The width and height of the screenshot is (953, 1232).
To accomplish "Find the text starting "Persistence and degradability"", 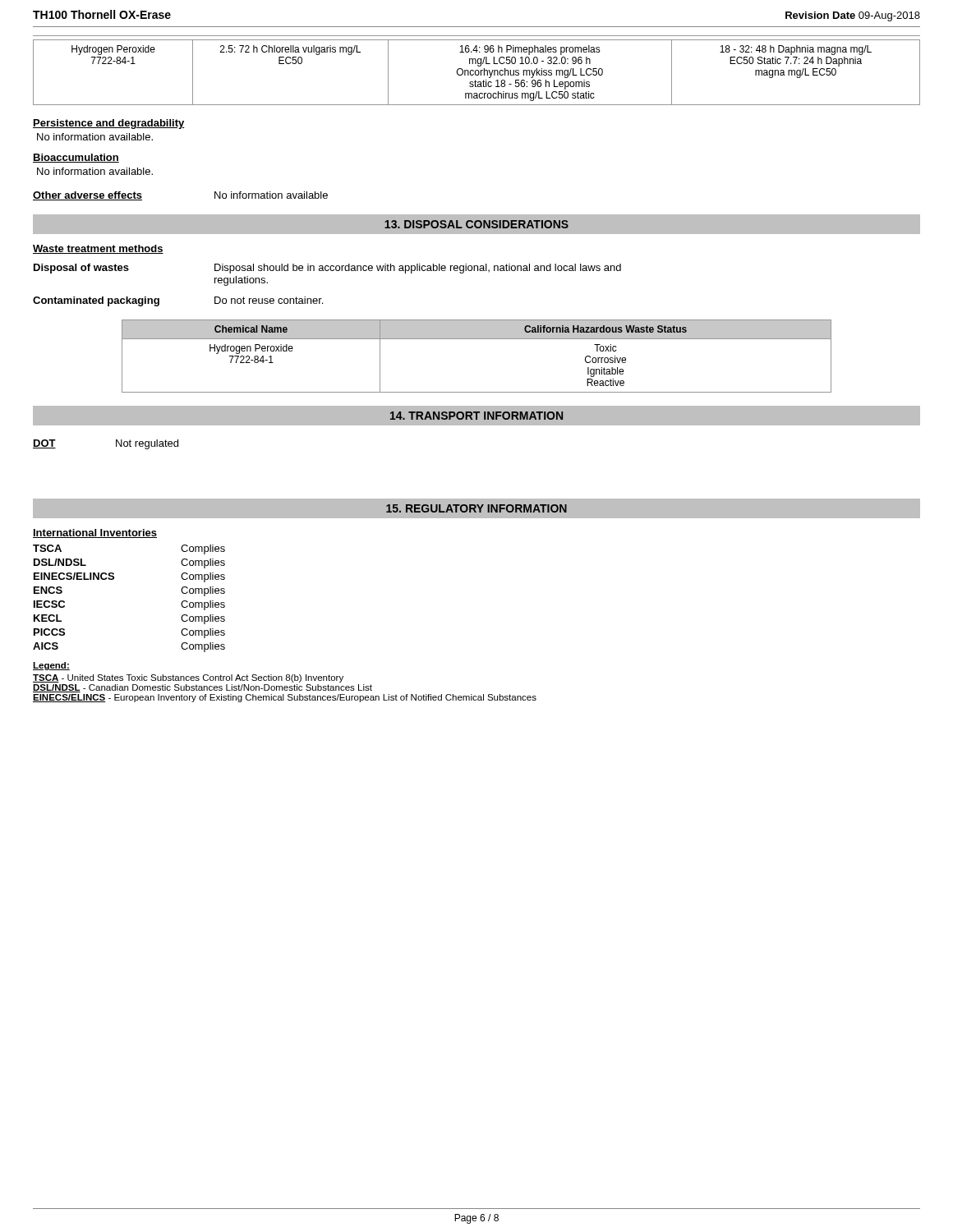I will (x=109, y=123).
